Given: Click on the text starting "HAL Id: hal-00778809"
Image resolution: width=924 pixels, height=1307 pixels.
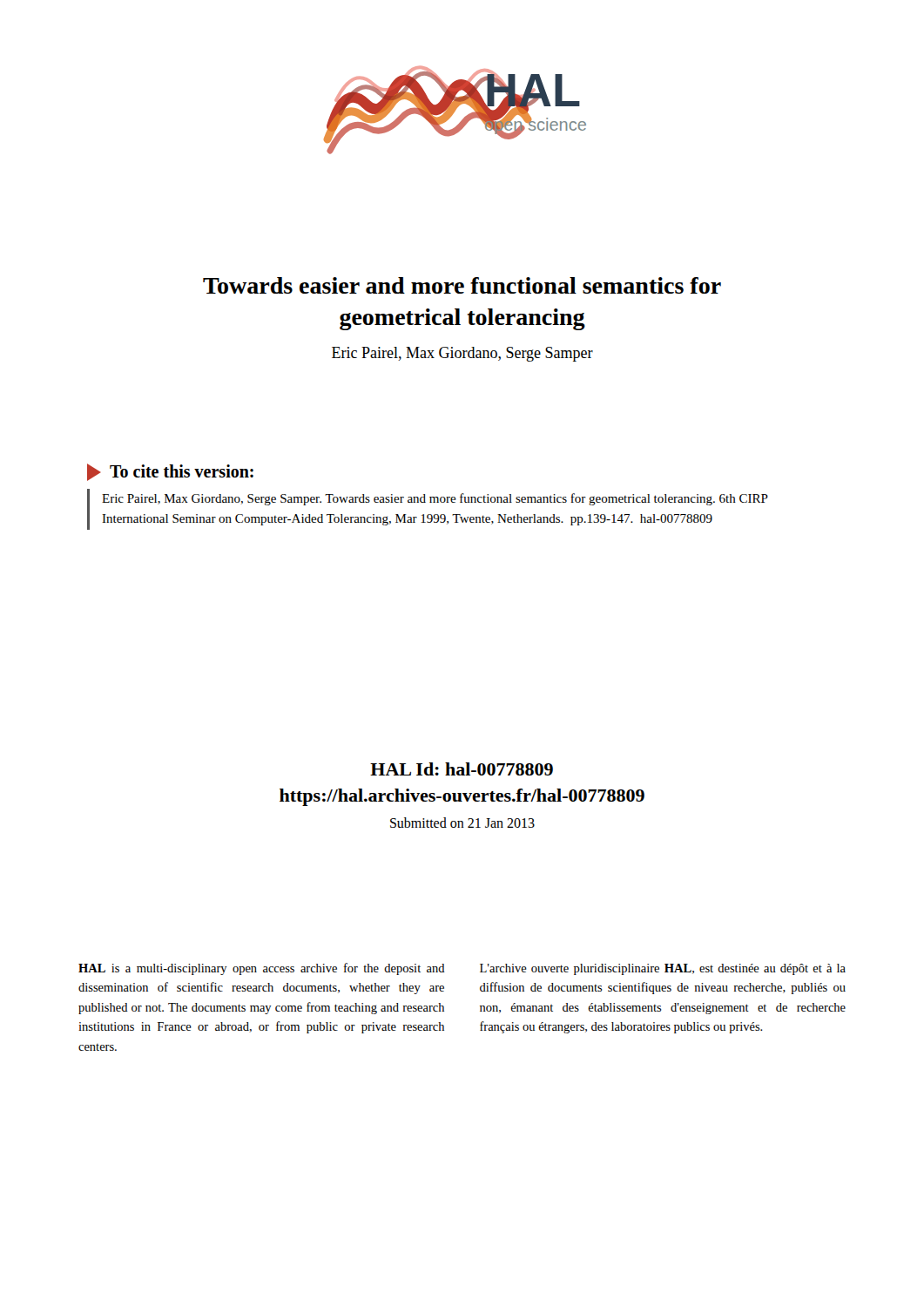Looking at the screenshot, I should pos(462,795).
